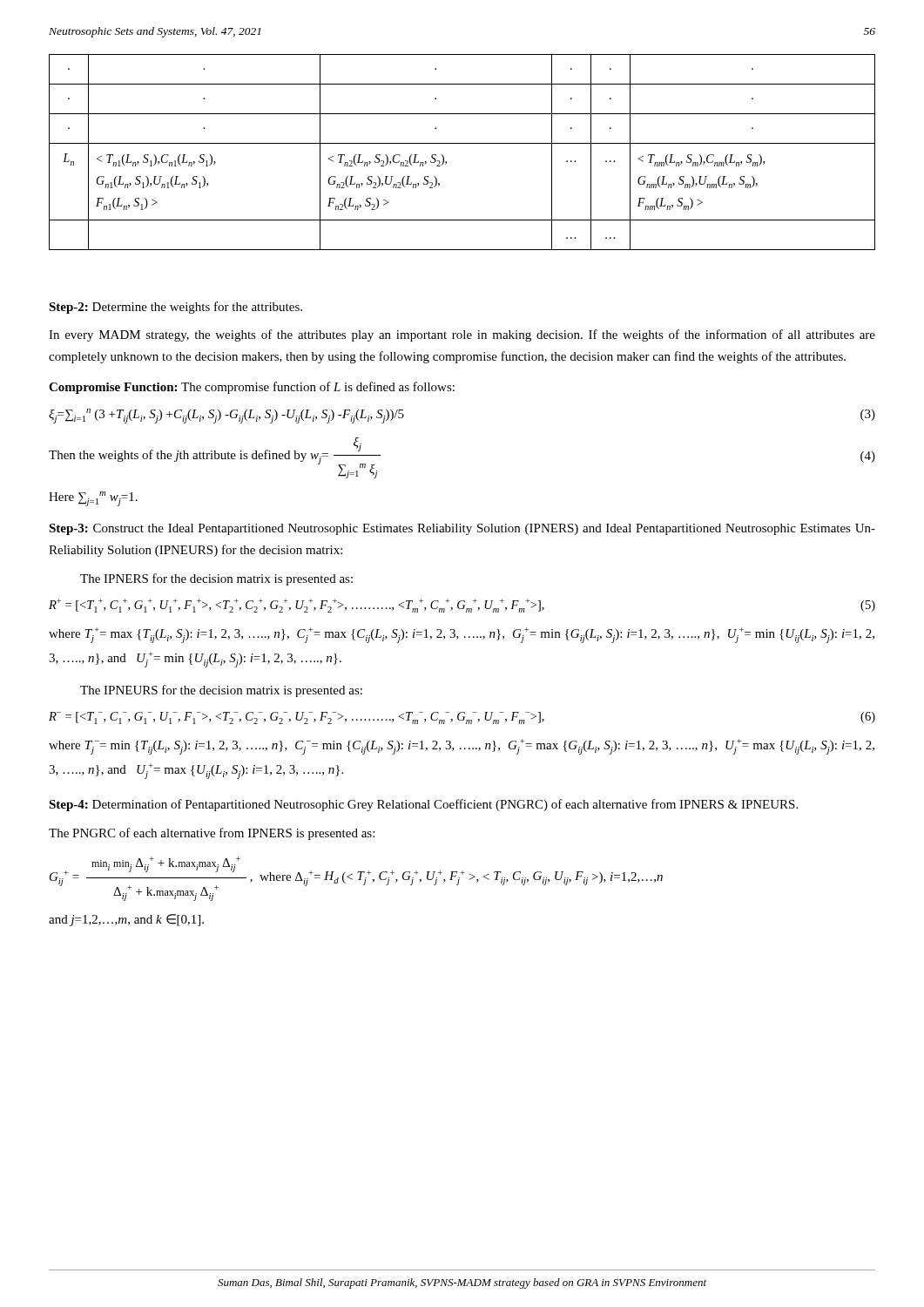The width and height of the screenshot is (924, 1307).
Task: Point to the passage starting "Then the weights"
Action: tap(357, 455)
